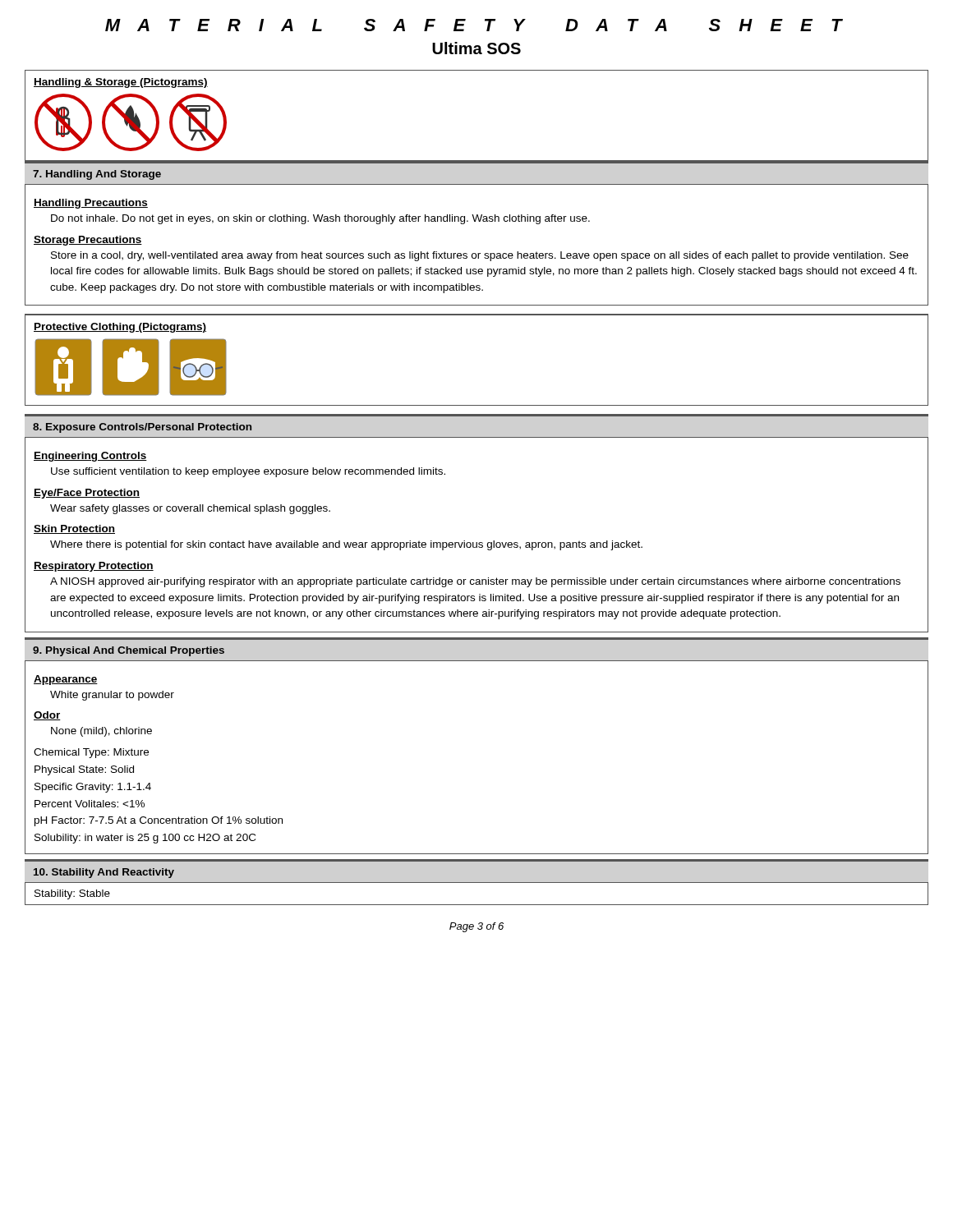953x1232 pixels.
Task: Find the block on this page that starts "Store in a"
Action: point(484,271)
